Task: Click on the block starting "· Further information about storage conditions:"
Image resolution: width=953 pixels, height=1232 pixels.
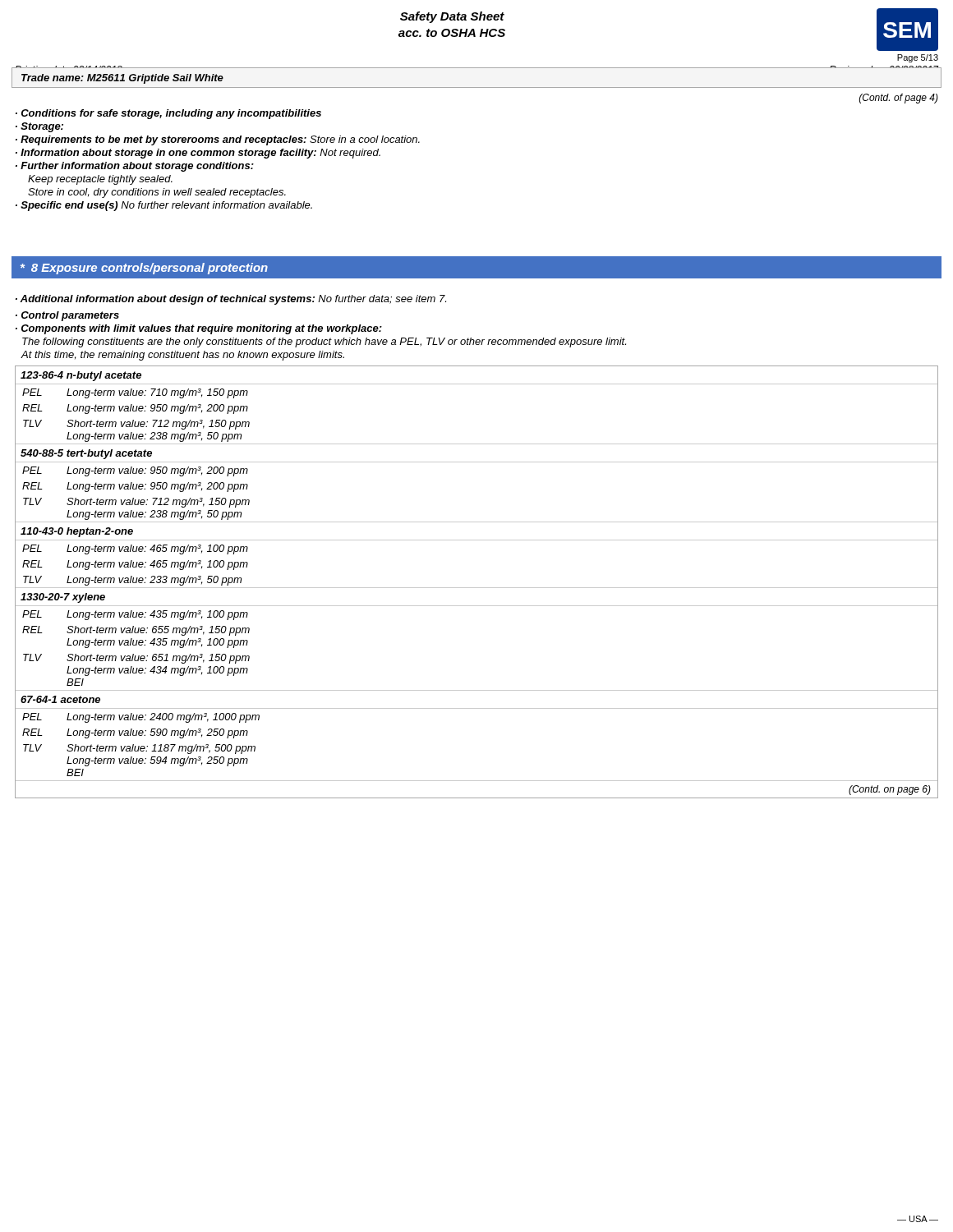Action: [134, 165]
